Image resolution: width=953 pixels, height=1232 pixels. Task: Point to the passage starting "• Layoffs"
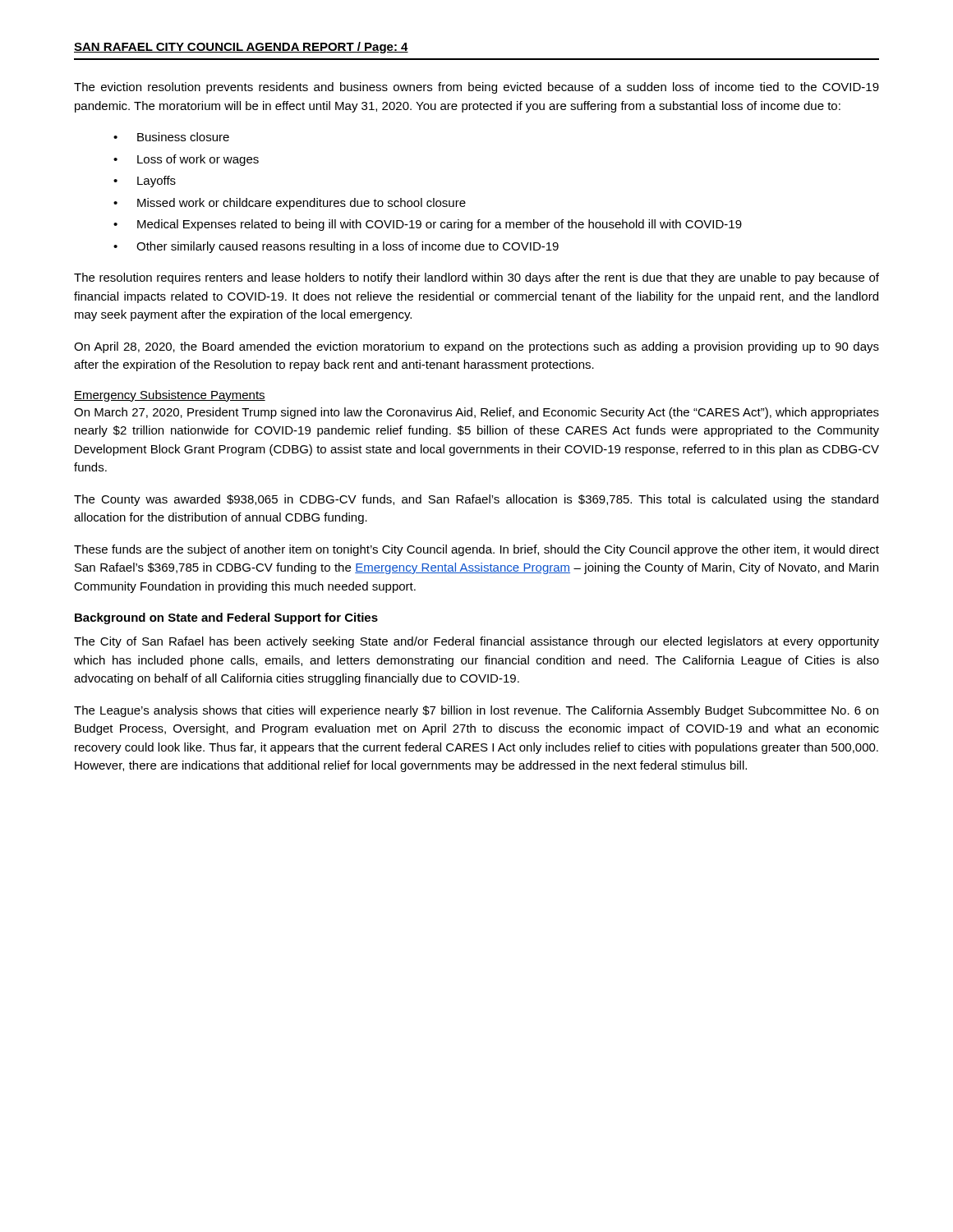click(x=145, y=182)
